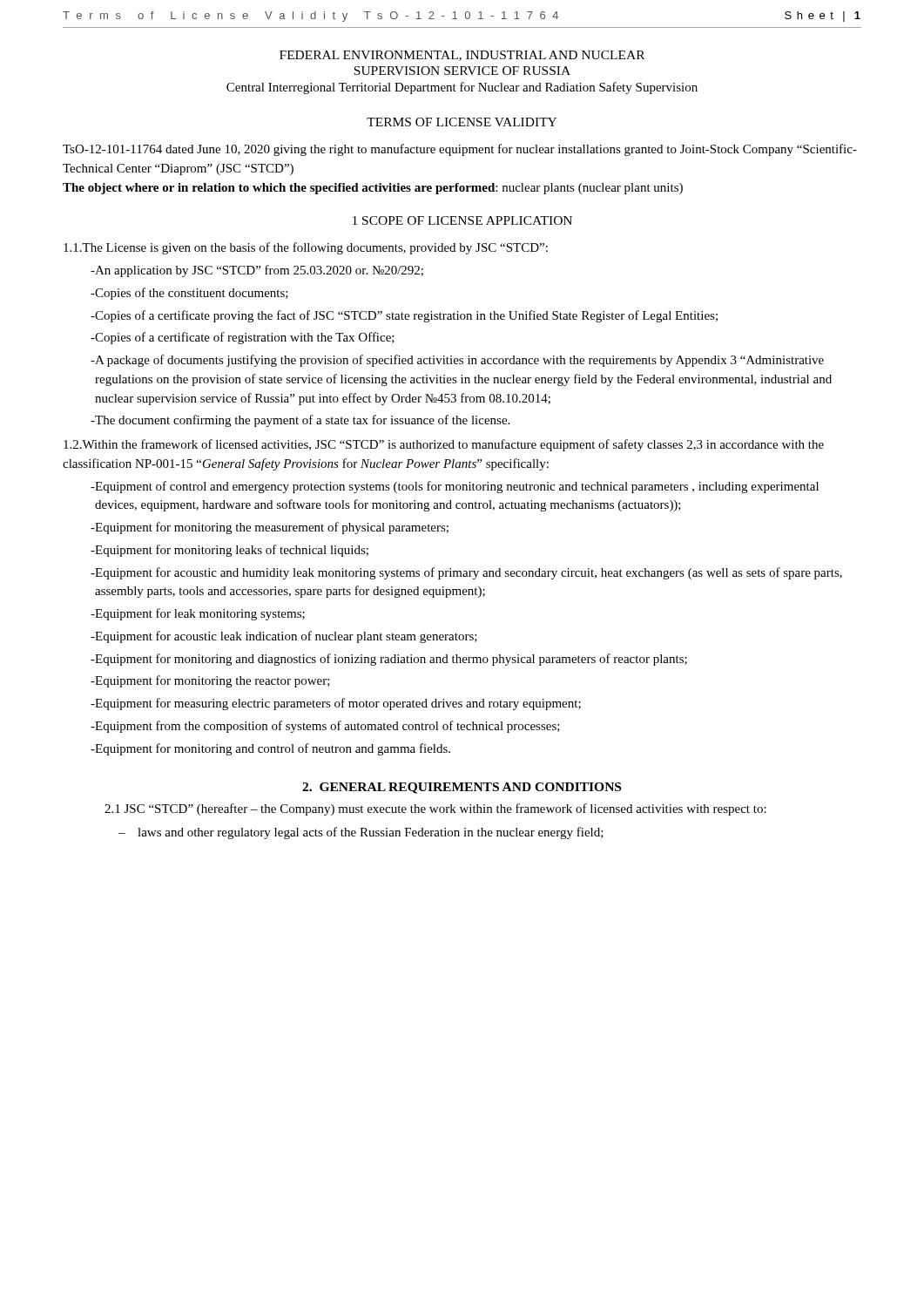Select the text block that reads "1 JSC “STCD” (hereafter – the"
Screen dimensions: 1307x924
click(436, 809)
